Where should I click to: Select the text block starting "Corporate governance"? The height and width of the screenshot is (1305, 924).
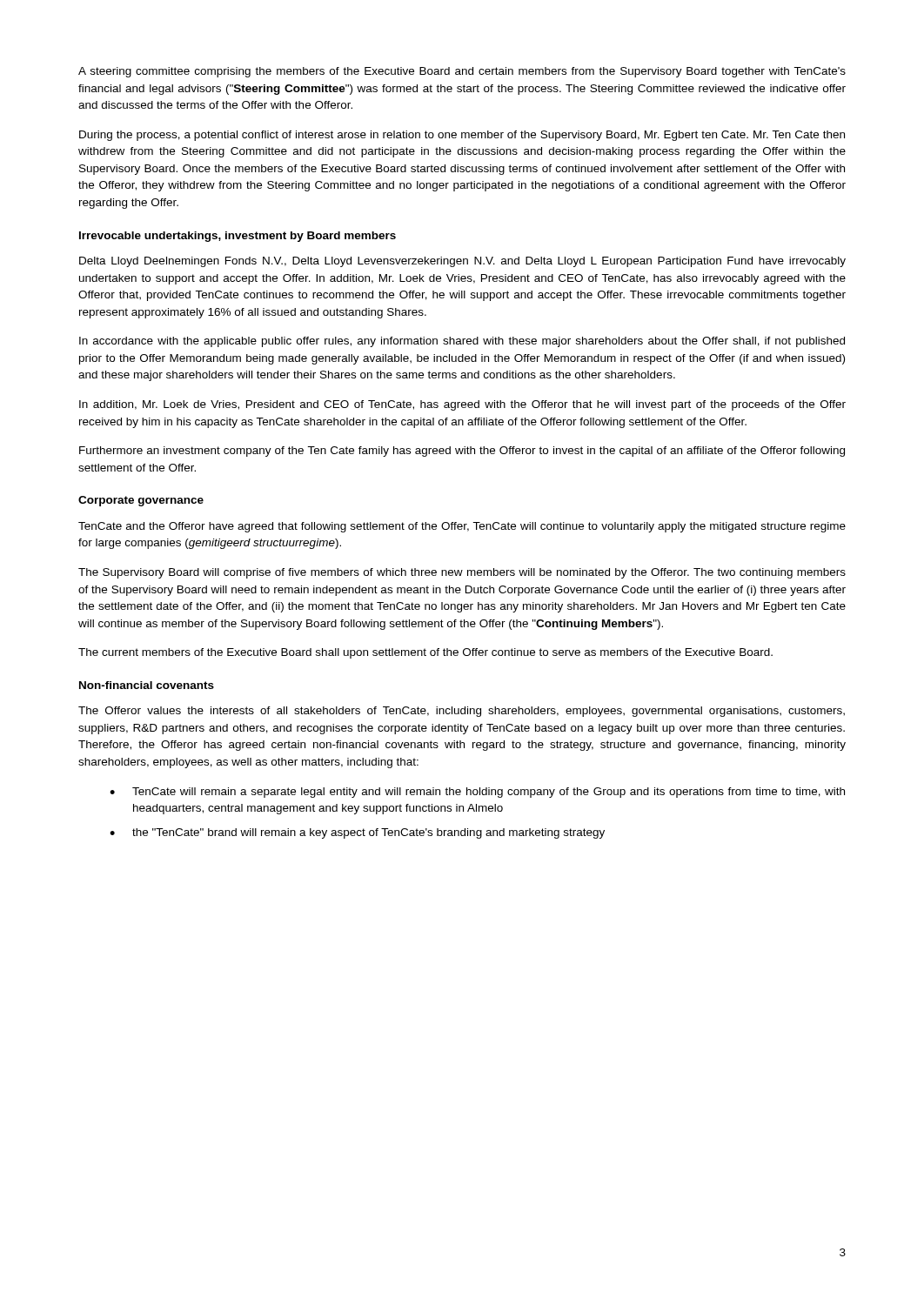pyautogui.click(x=141, y=500)
